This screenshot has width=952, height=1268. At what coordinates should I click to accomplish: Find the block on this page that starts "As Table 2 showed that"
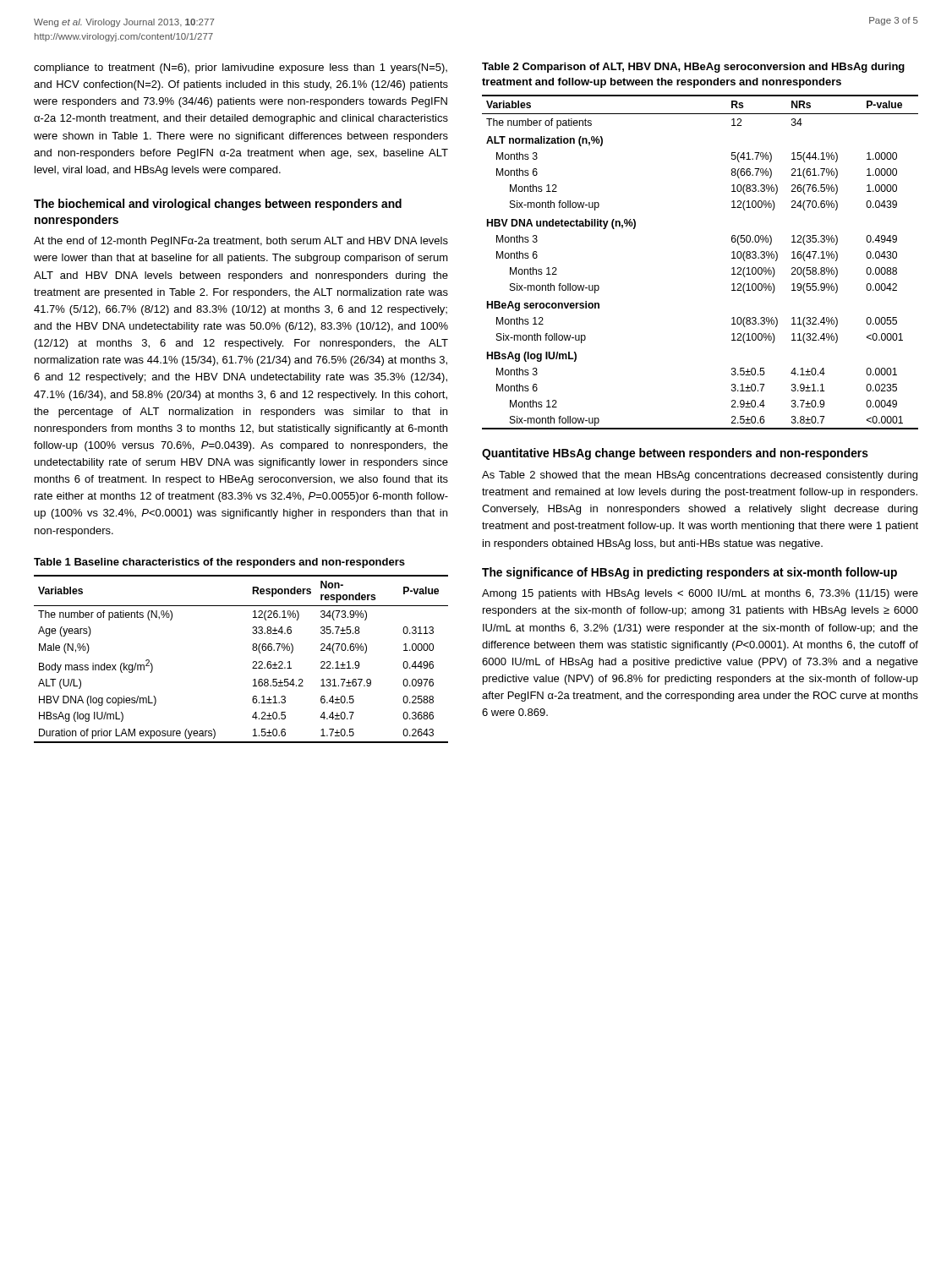coord(700,509)
